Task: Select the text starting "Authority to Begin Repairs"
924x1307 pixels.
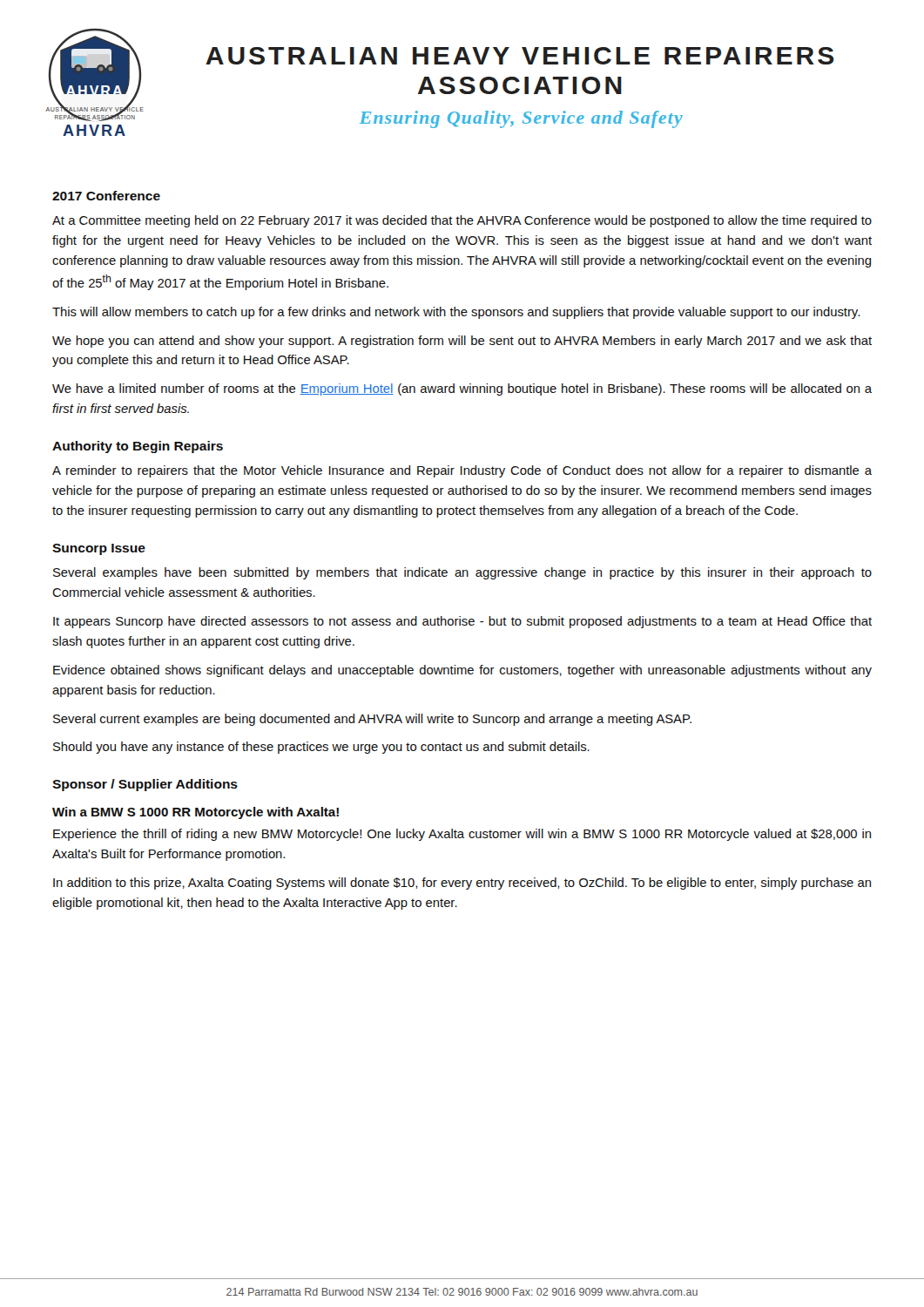Action: (138, 446)
